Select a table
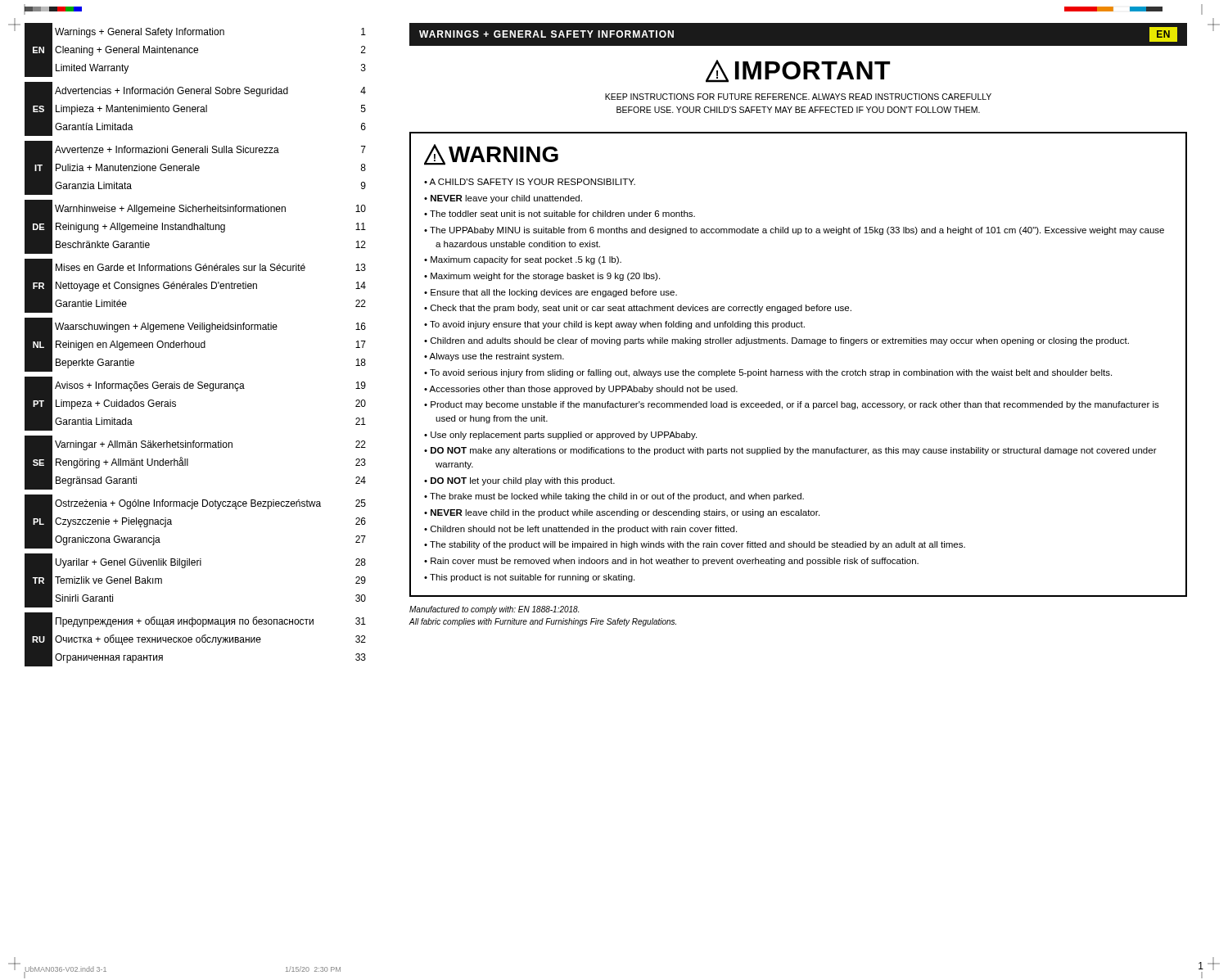 click(x=196, y=345)
